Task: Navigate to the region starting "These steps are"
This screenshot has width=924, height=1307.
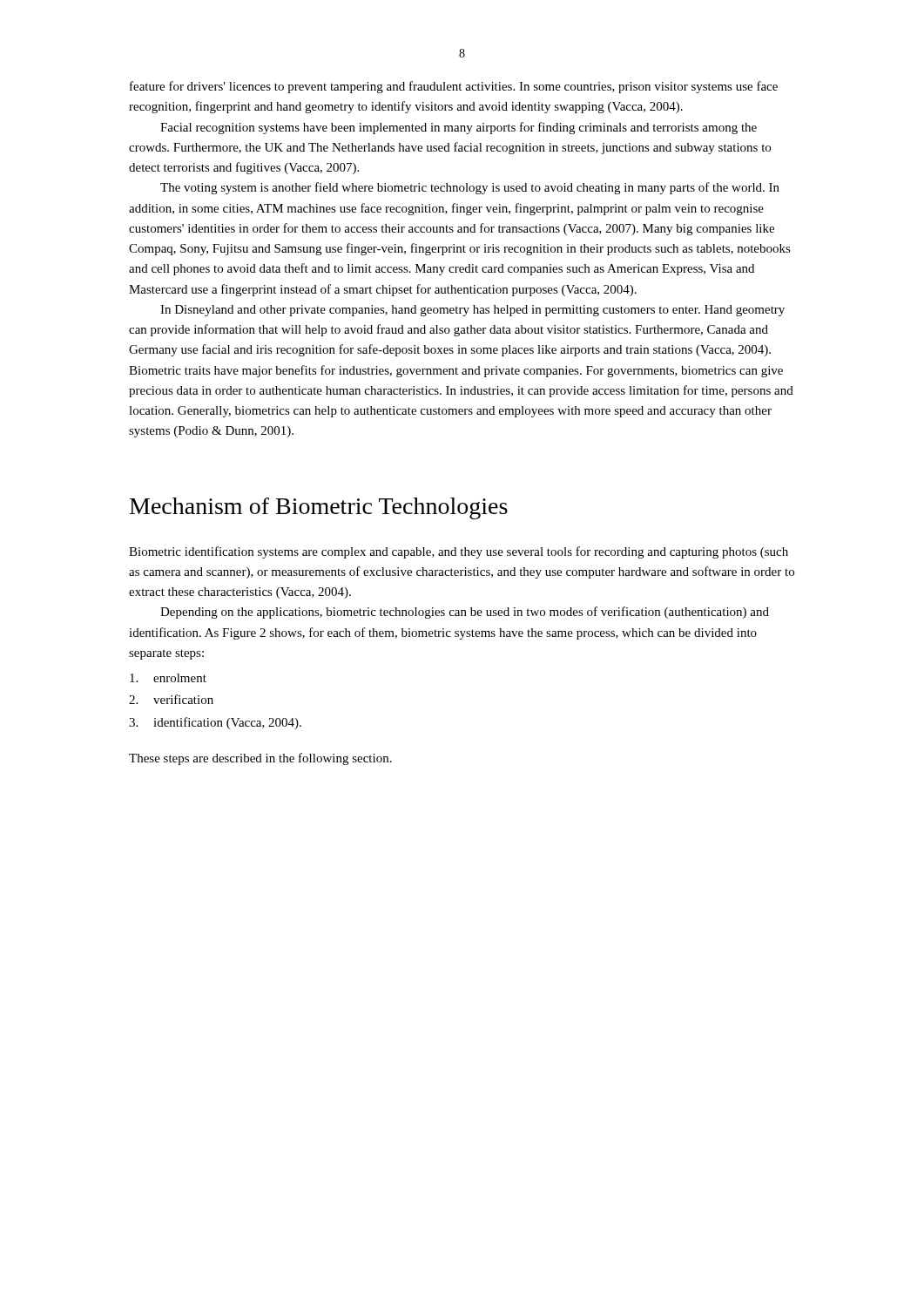Action: 261,758
